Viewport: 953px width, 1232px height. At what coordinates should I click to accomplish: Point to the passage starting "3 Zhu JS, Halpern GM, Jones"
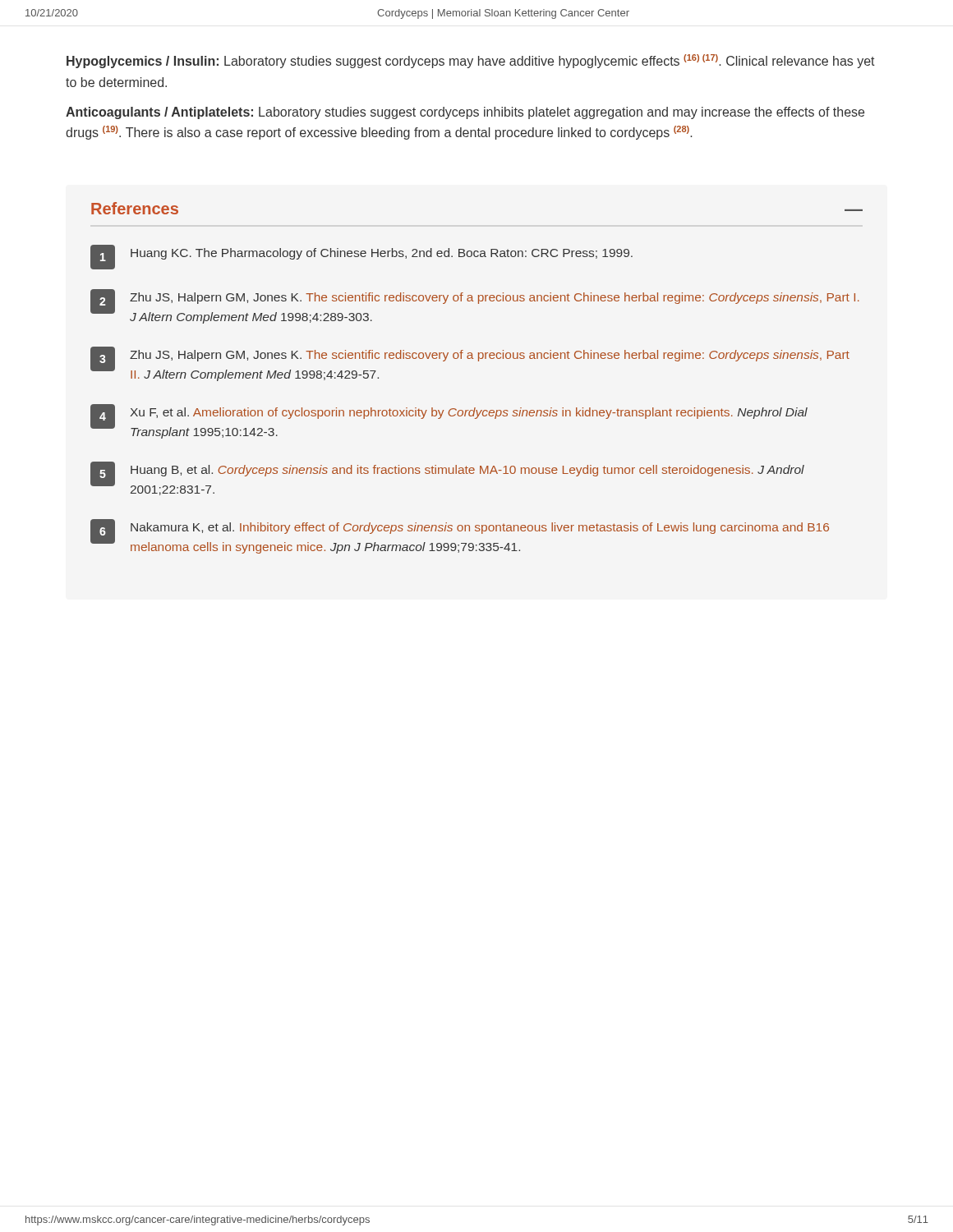(476, 365)
